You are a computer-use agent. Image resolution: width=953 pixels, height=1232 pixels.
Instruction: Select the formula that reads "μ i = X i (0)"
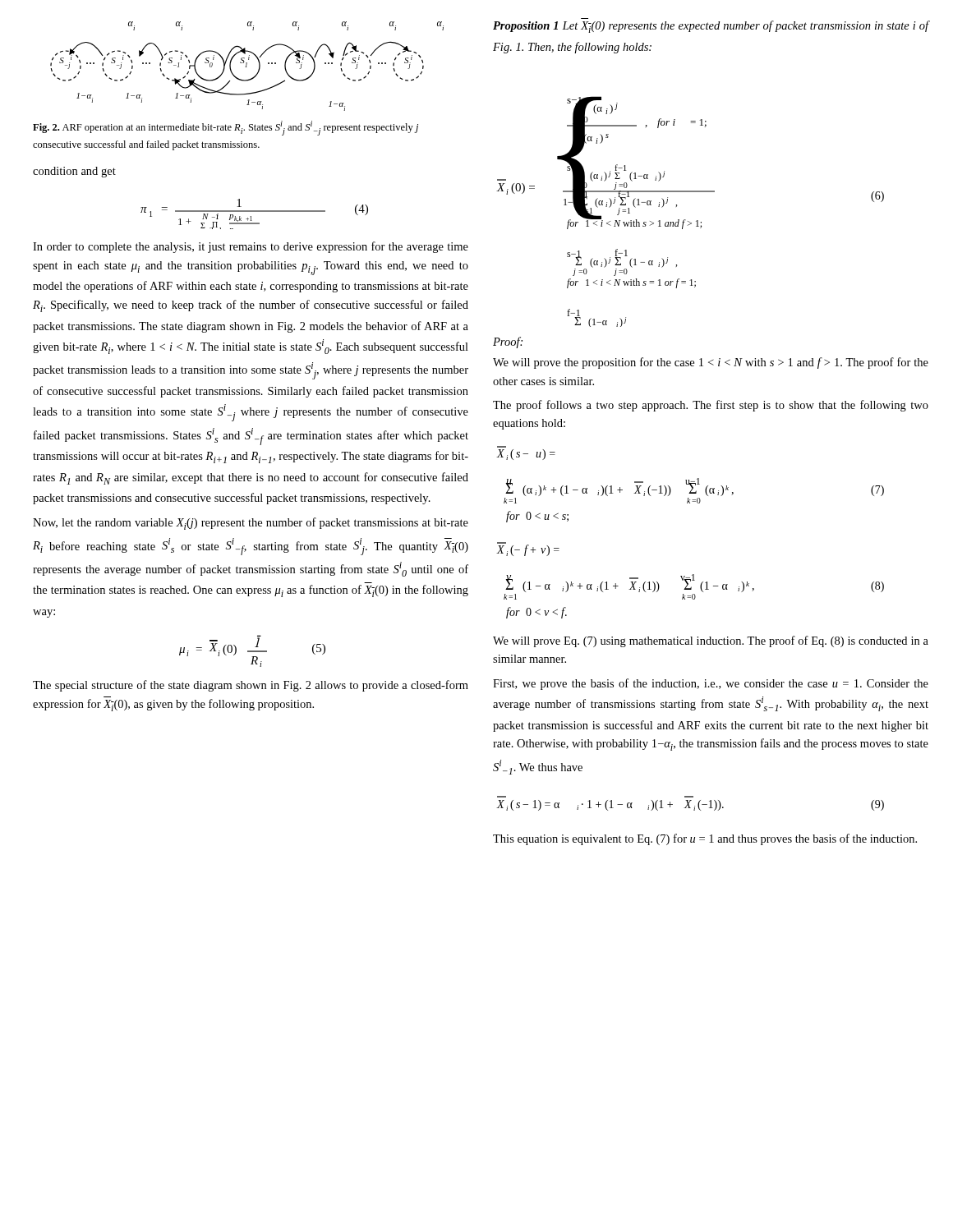coord(251,648)
